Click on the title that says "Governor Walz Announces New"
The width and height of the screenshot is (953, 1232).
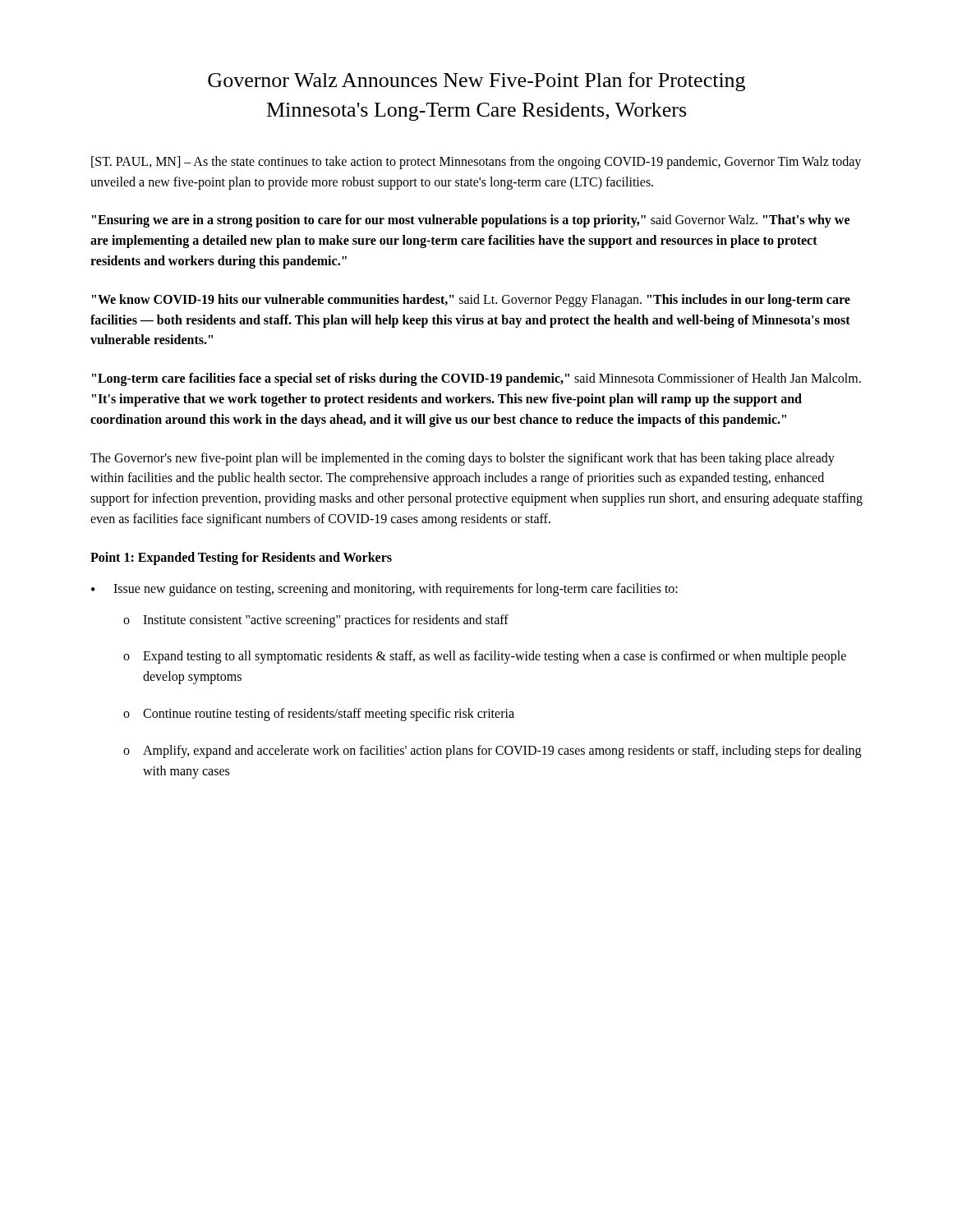pyautogui.click(x=476, y=96)
